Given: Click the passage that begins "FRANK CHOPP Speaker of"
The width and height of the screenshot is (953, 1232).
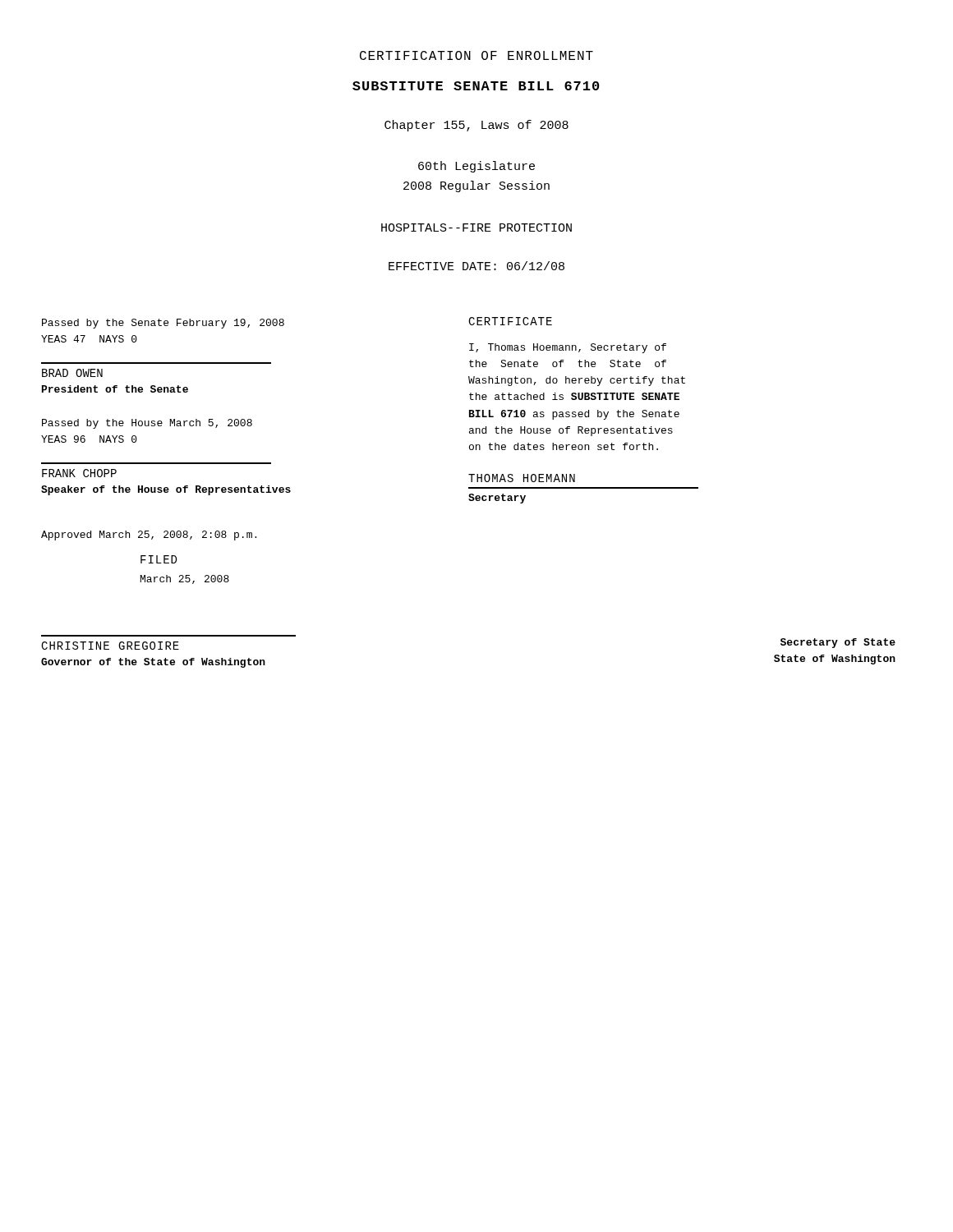Looking at the screenshot, I should (x=238, y=479).
